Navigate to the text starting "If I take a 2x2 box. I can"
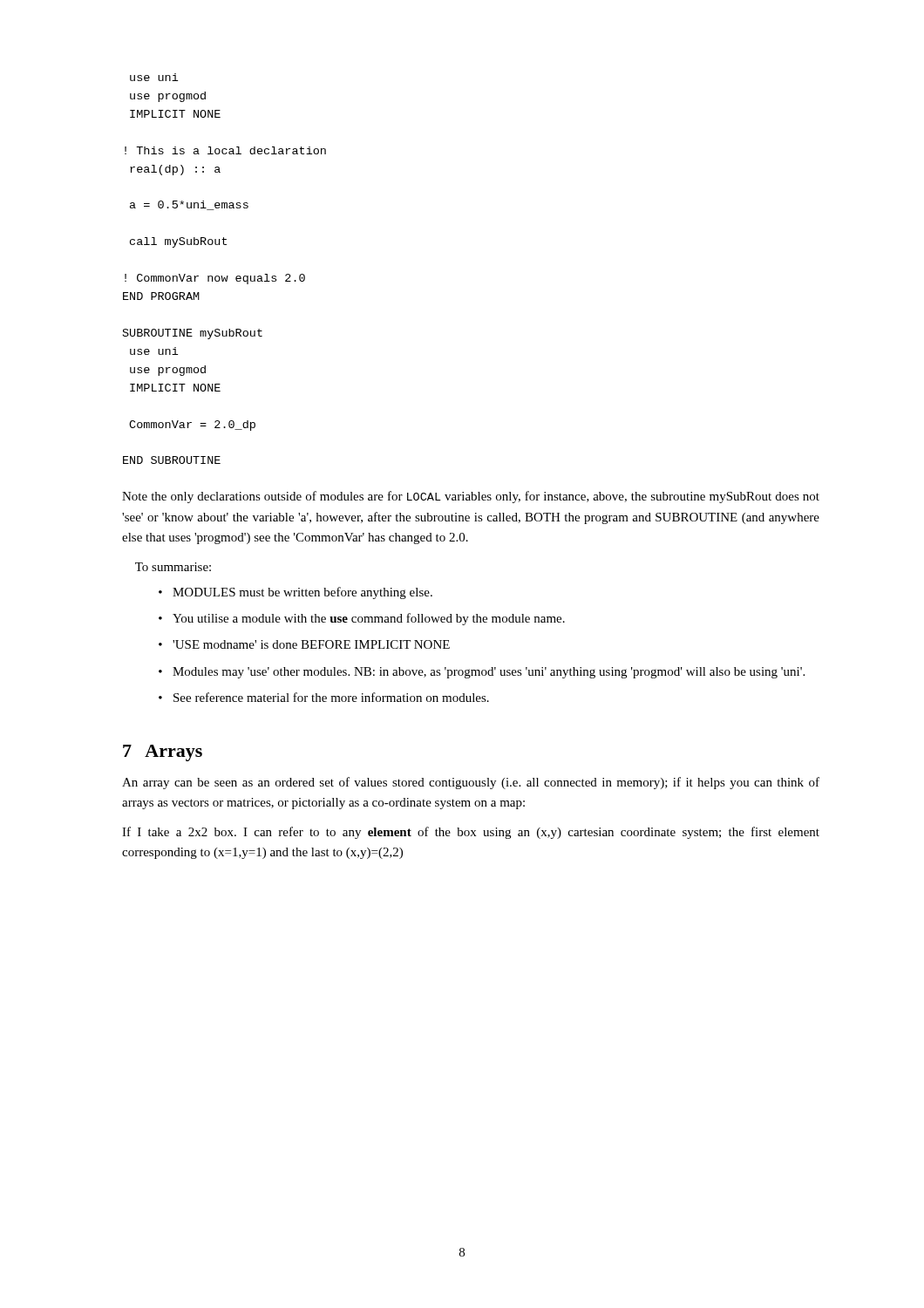Viewport: 924px width, 1308px height. 471,842
